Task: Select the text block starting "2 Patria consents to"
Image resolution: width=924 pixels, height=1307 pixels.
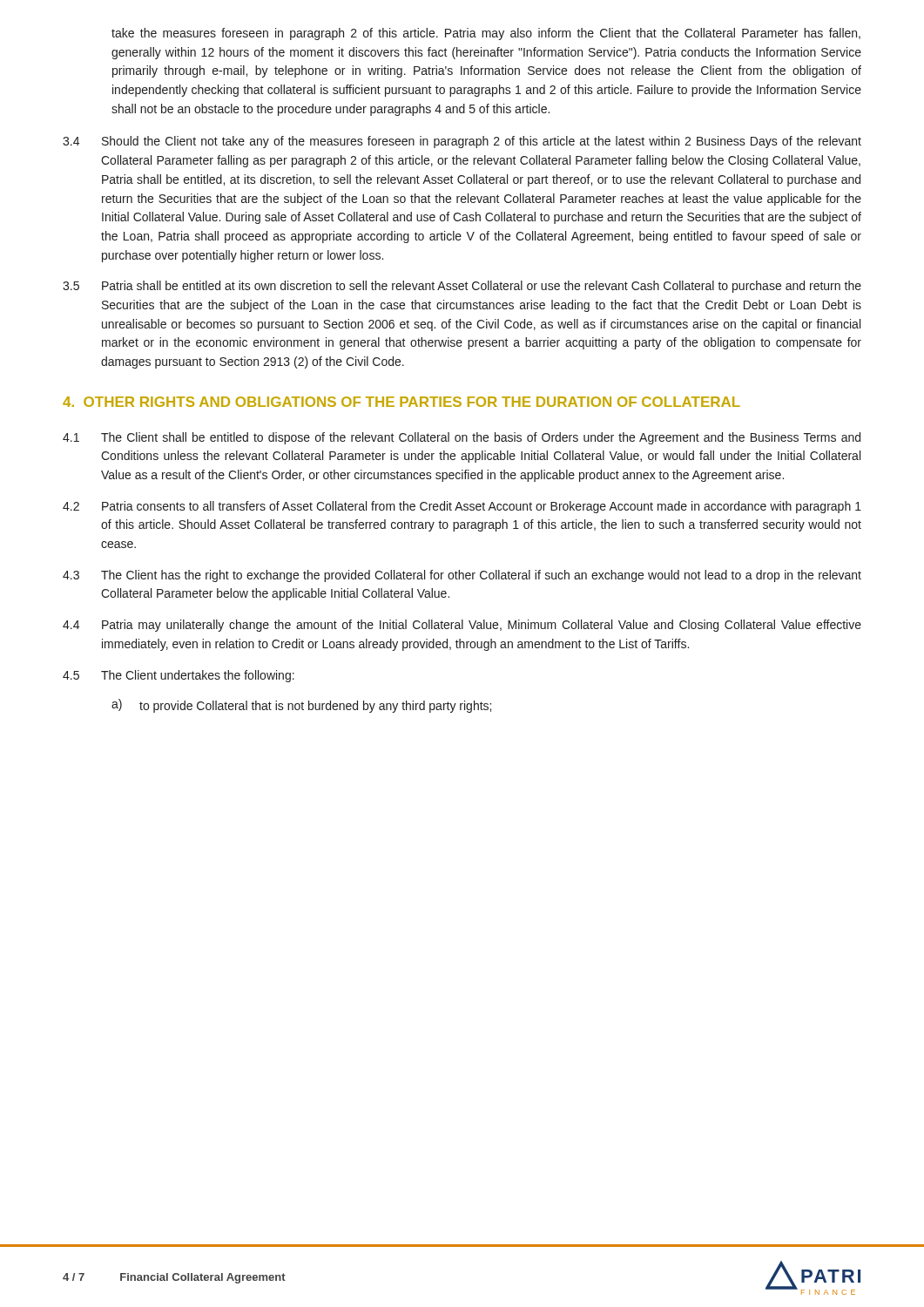Action: click(462, 526)
